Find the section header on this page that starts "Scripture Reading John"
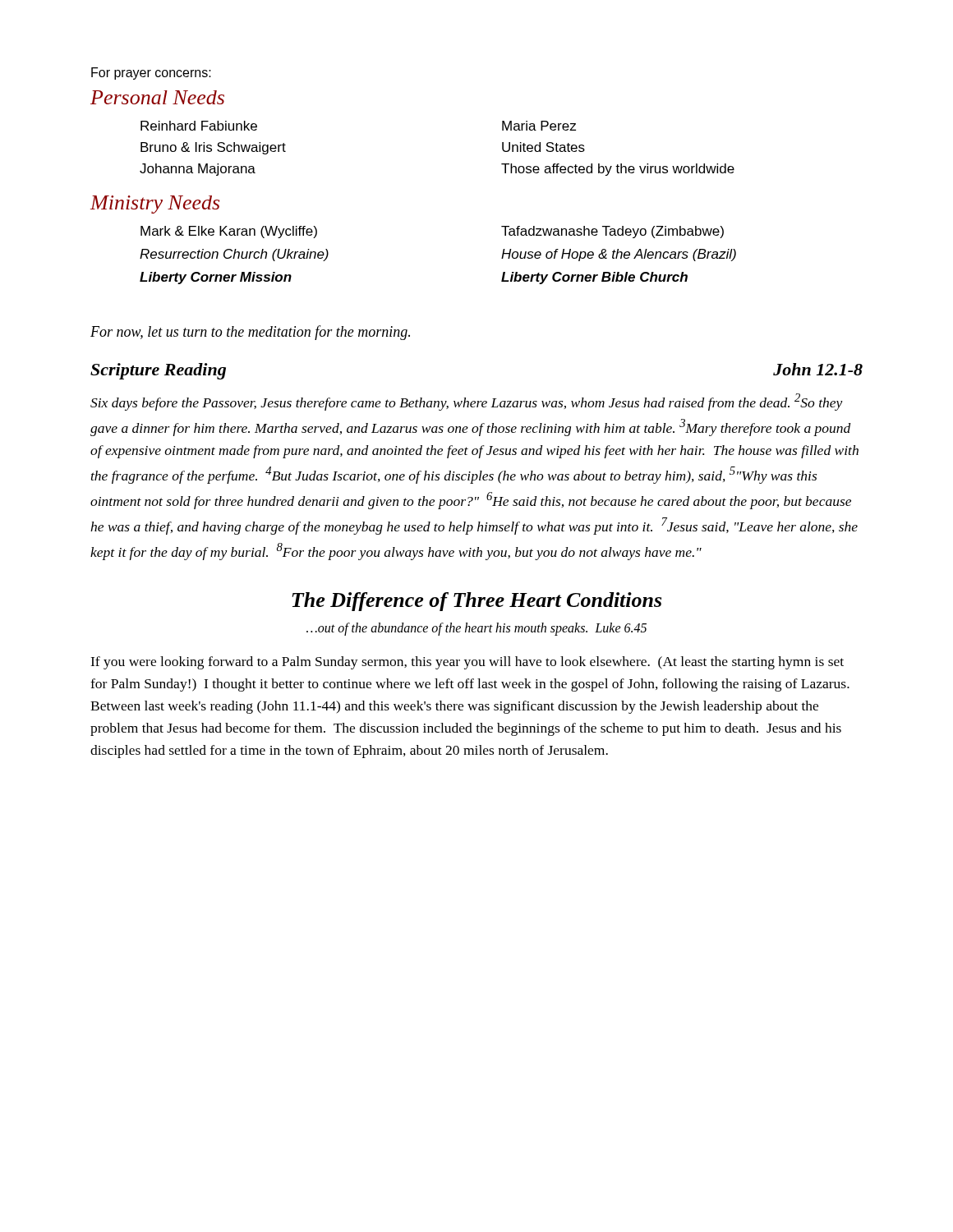This screenshot has width=953, height=1232. pyautogui.click(x=152, y=371)
